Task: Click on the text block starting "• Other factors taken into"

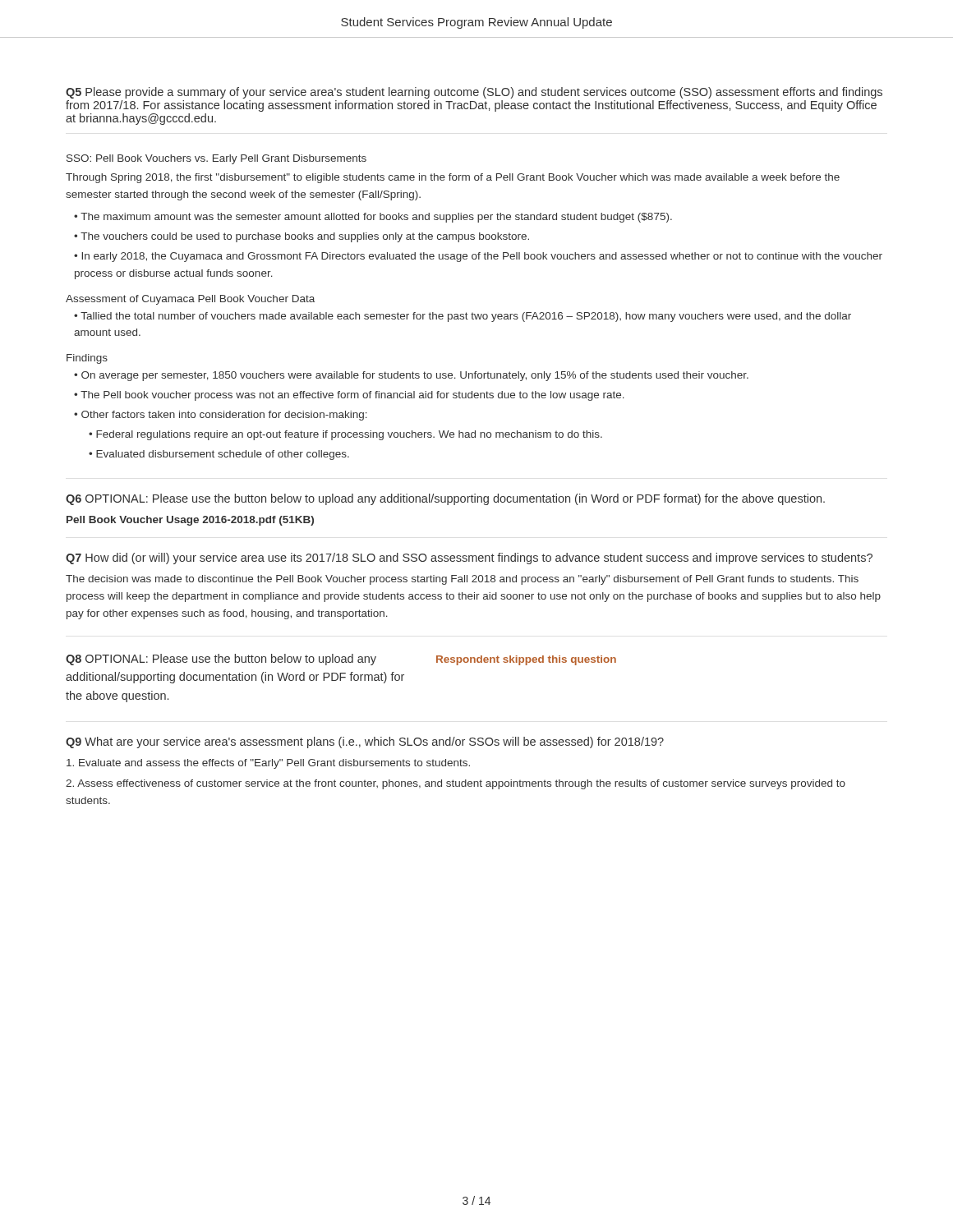Action: pyautogui.click(x=221, y=415)
